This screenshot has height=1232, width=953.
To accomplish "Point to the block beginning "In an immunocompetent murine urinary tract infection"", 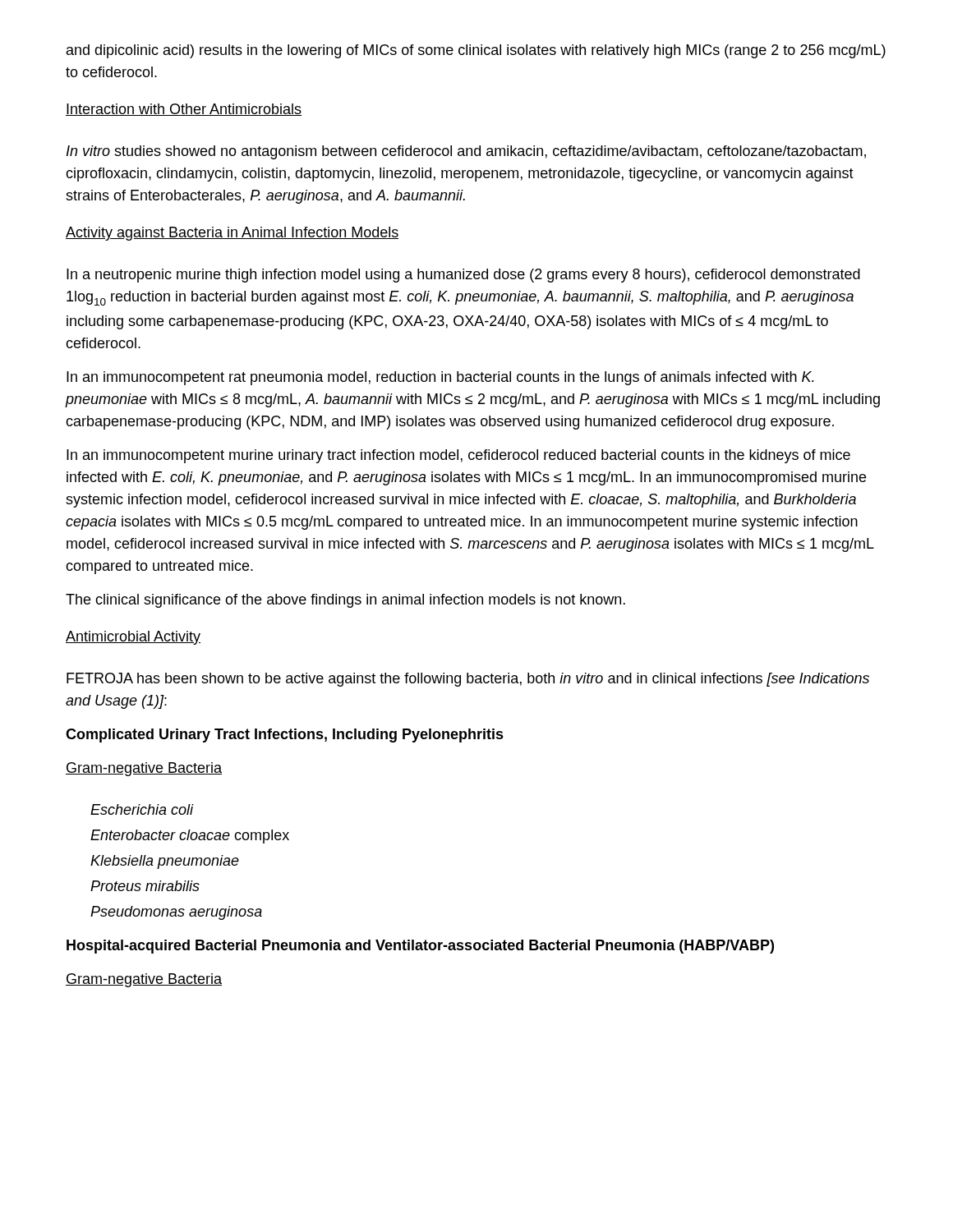I will [470, 510].
